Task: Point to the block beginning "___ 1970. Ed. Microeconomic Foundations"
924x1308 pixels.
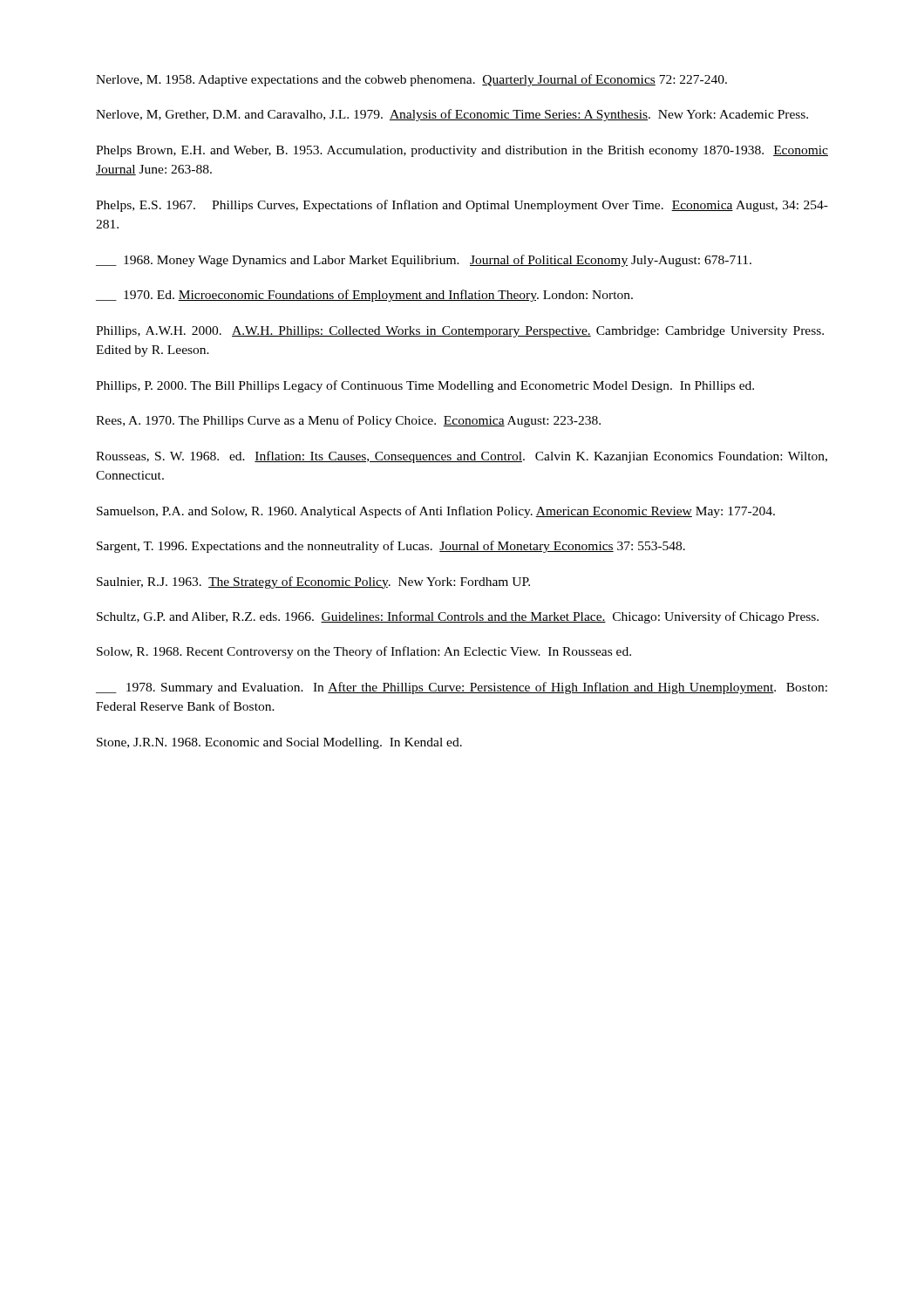Action: tap(365, 295)
